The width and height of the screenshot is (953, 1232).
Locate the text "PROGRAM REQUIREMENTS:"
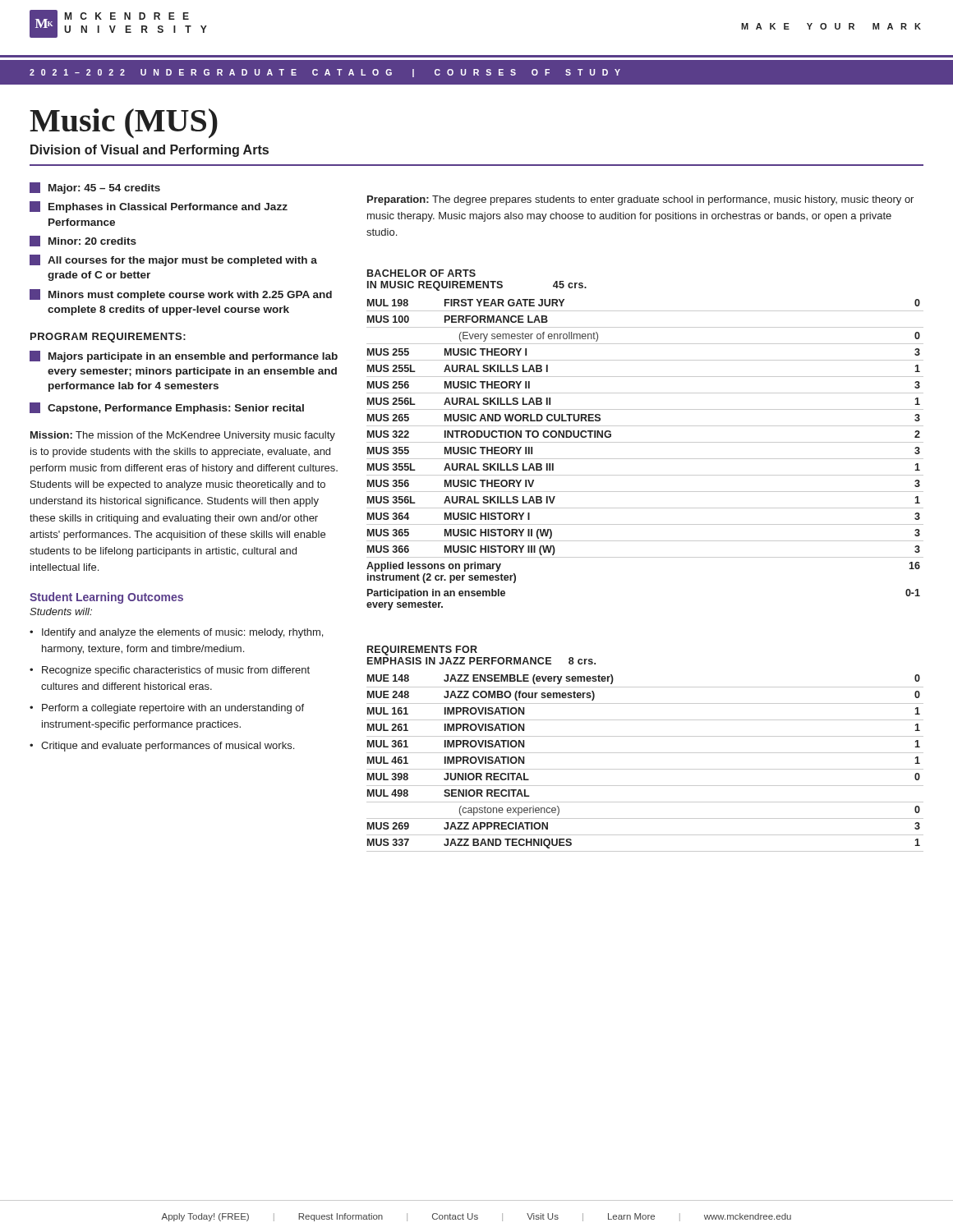pos(185,336)
